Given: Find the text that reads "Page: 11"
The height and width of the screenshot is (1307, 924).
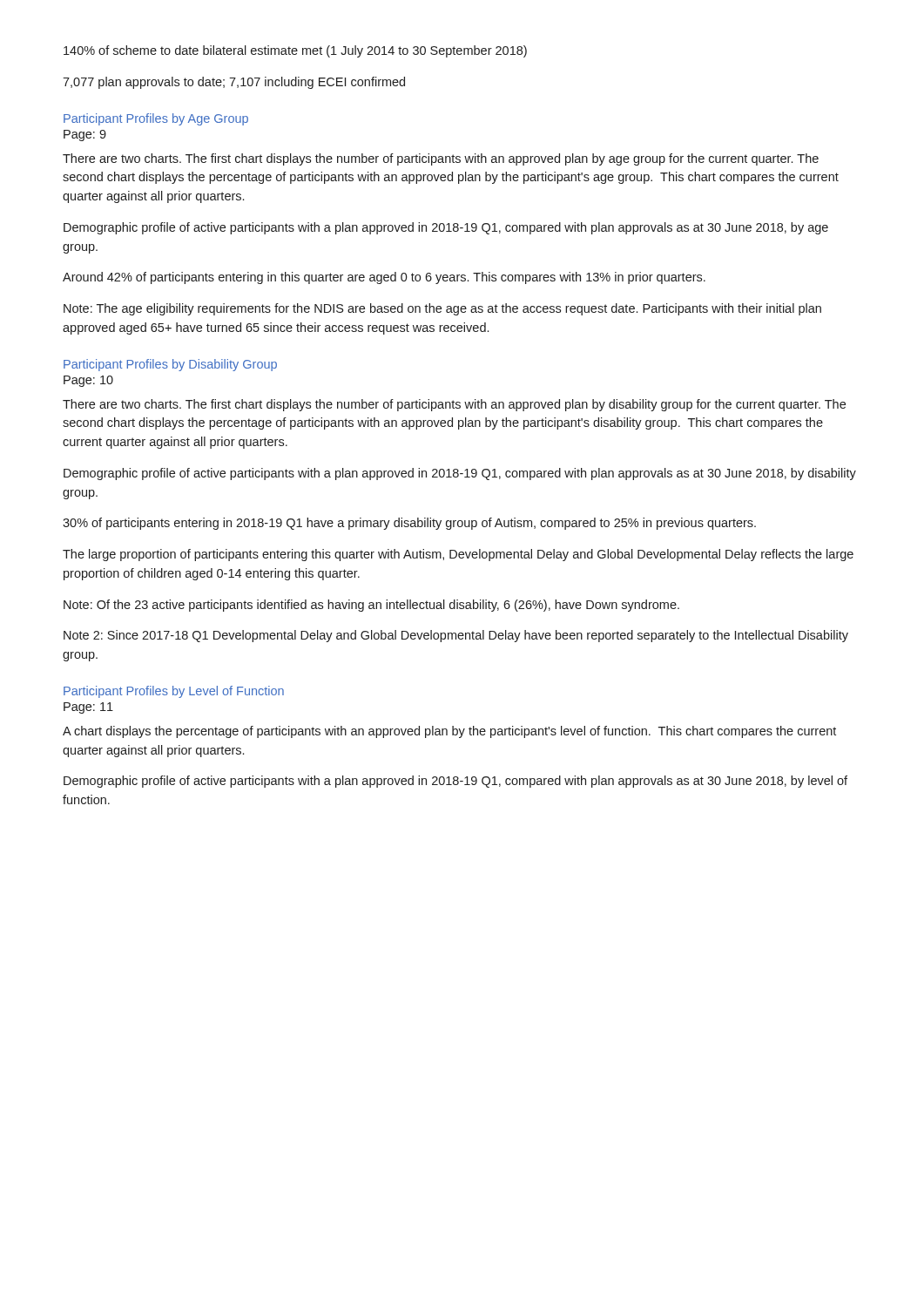Looking at the screenshot, I should pos(88,706).
